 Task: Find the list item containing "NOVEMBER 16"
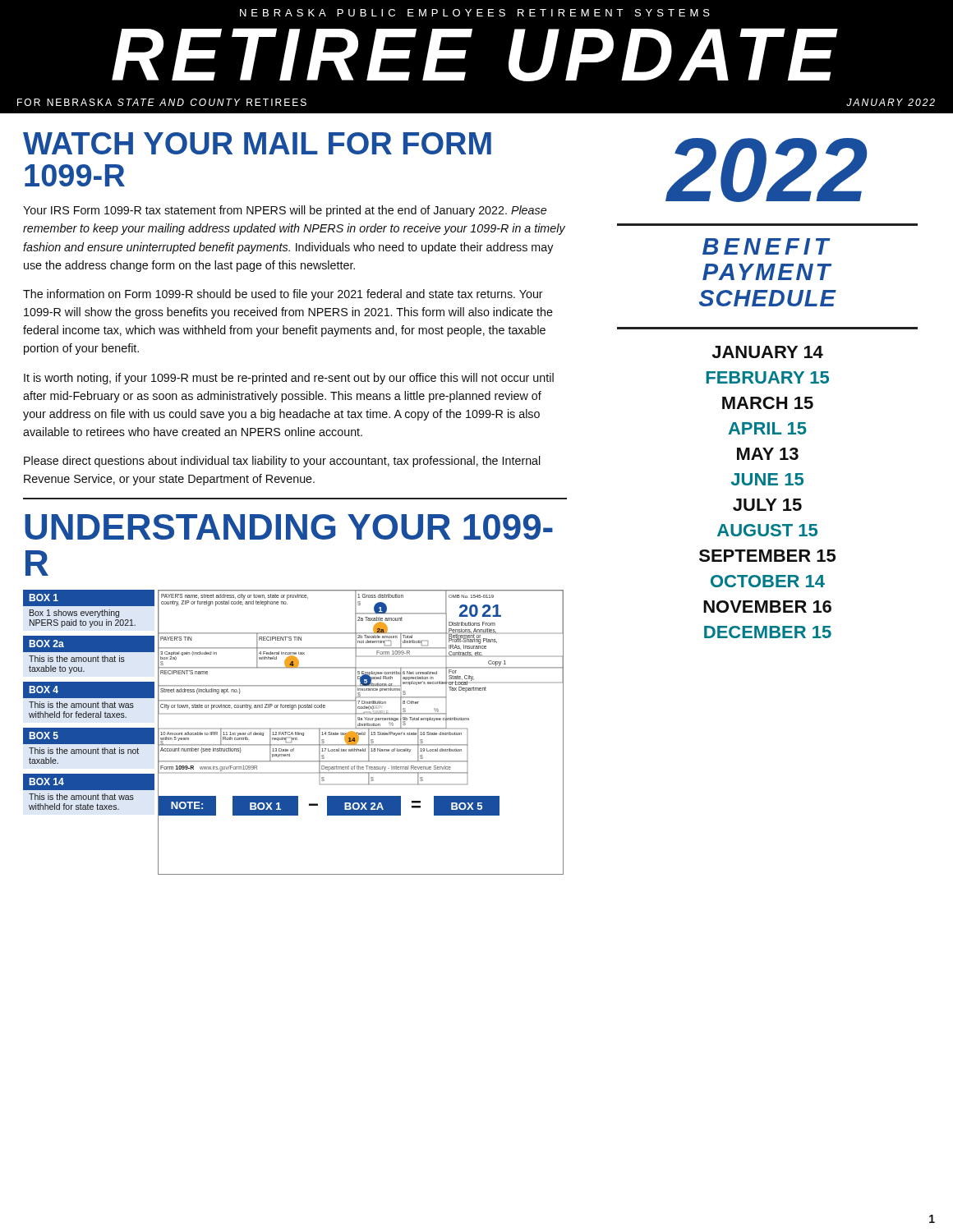767,607
